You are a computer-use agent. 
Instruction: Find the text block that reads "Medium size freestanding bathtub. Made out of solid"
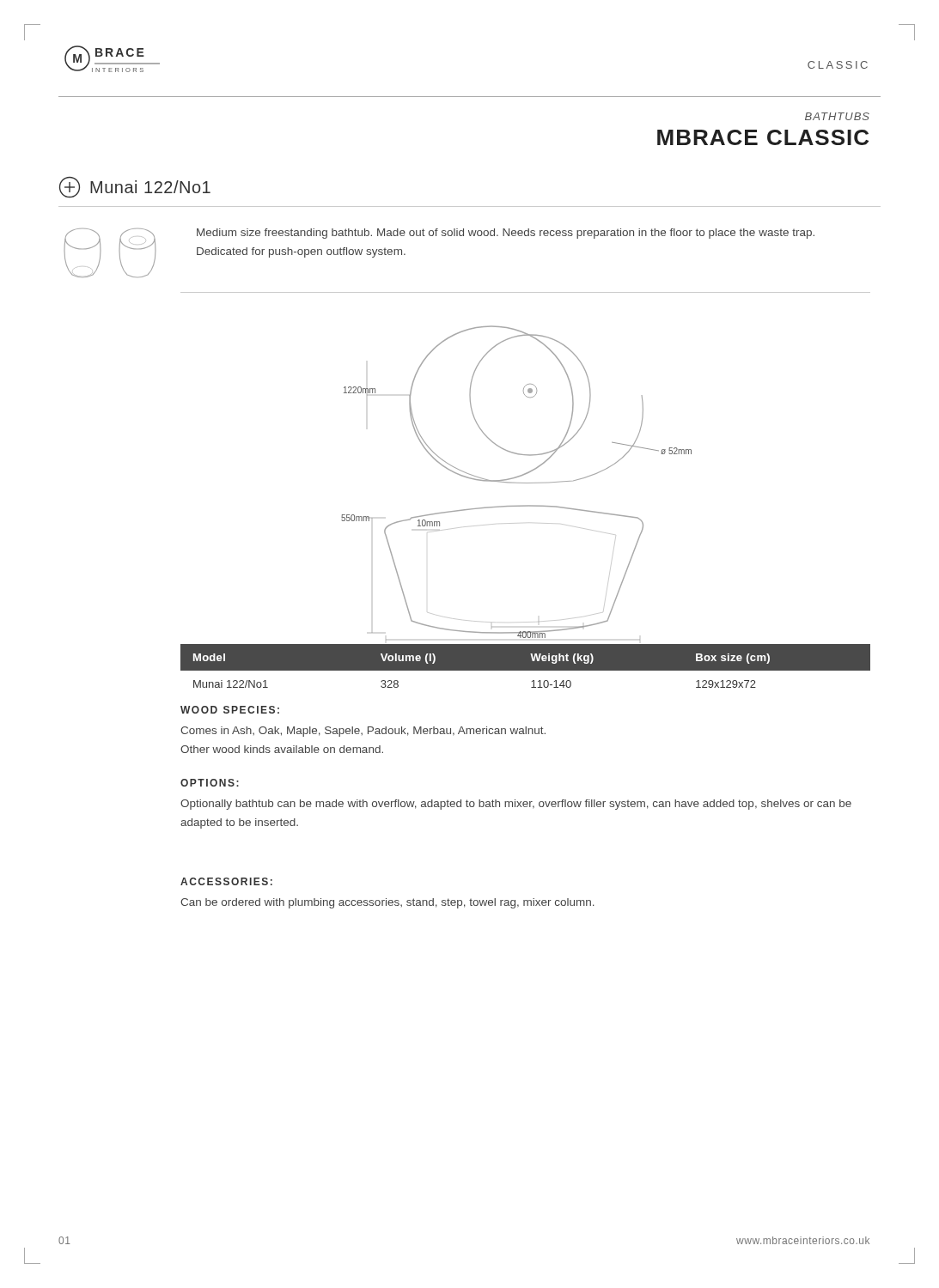[x=506, y=242]
